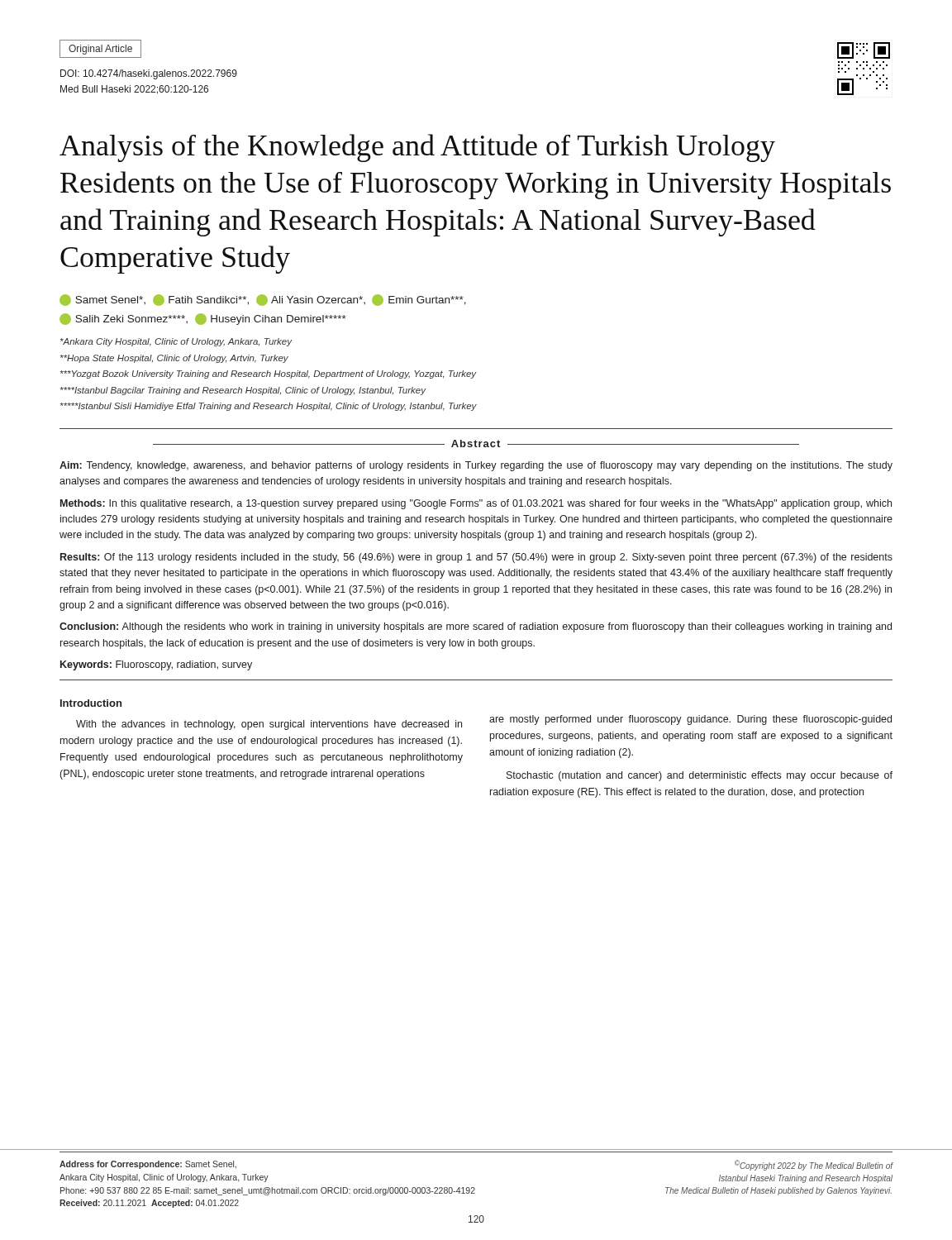Locate the text starting "DOI: 10.4274/haseki.galenos.2022.7969 Med"
The height and width of the screenshot is (1240, 952).
(x=148, y=82)
